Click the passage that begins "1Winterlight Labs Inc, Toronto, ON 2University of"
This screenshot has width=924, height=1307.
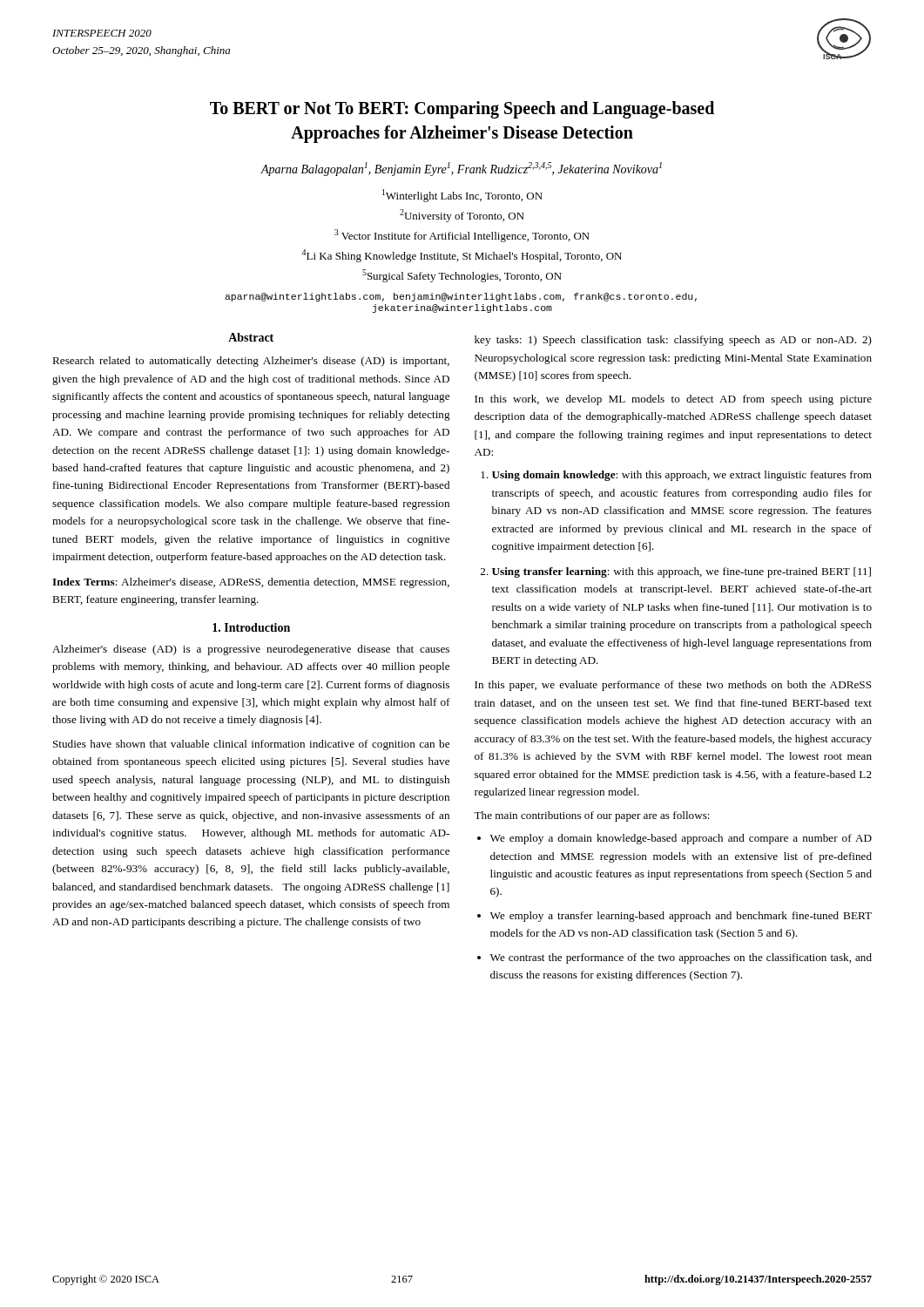[x=462, y=235]
